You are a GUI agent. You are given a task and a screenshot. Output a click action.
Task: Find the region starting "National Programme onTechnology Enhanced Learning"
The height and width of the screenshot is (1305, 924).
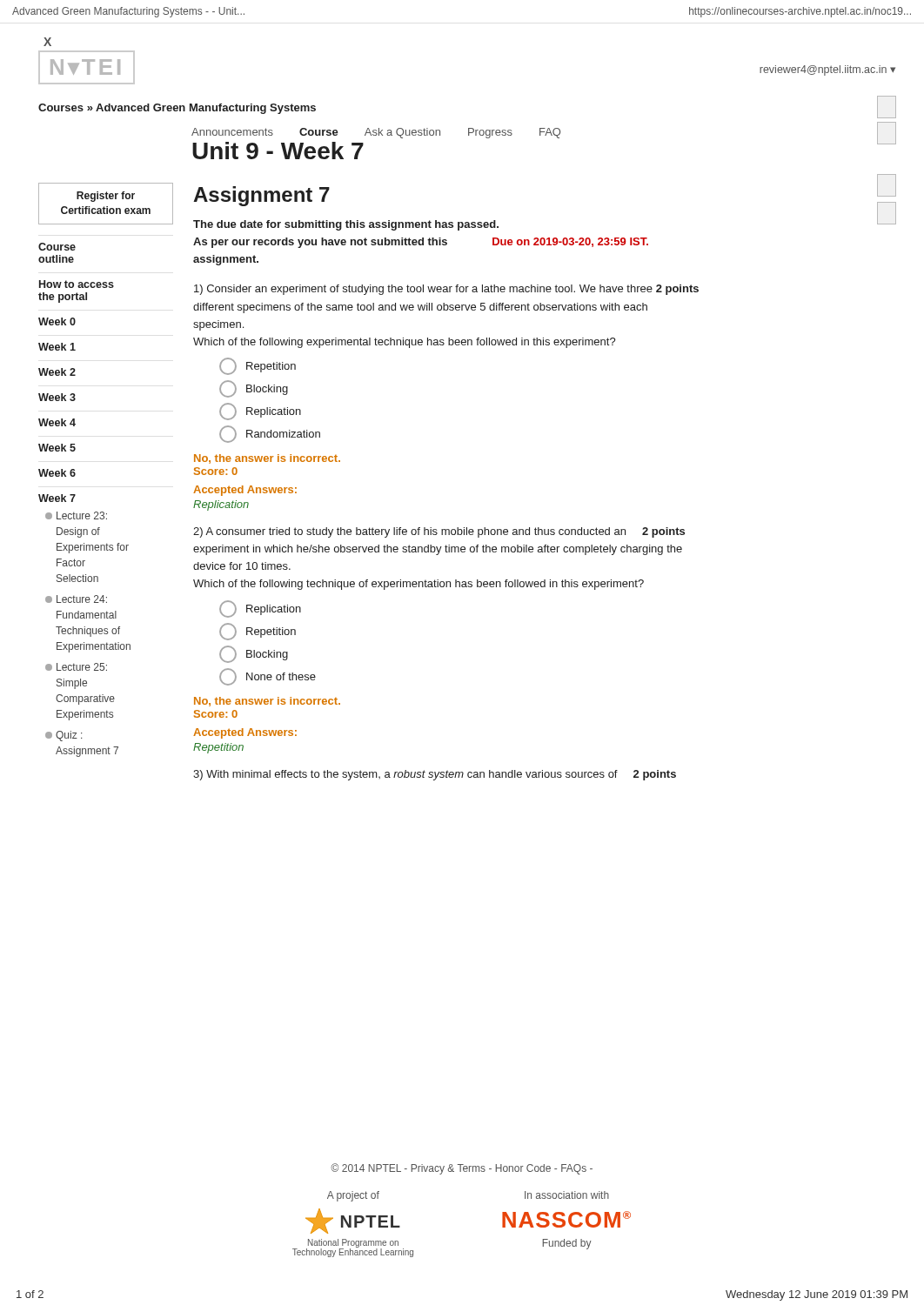(x=353, y=1248)
